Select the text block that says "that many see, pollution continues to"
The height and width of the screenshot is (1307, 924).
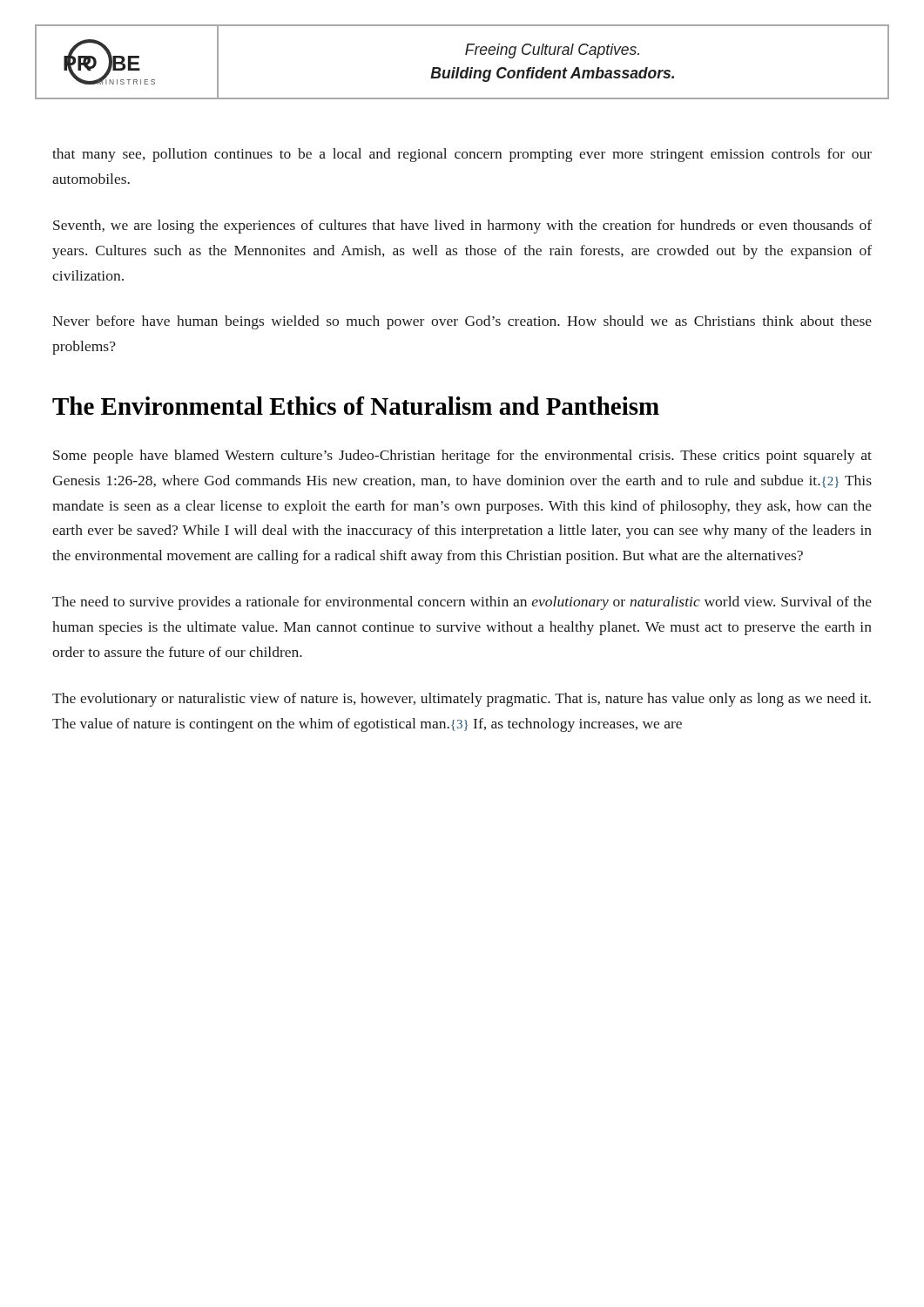[462, 166]
